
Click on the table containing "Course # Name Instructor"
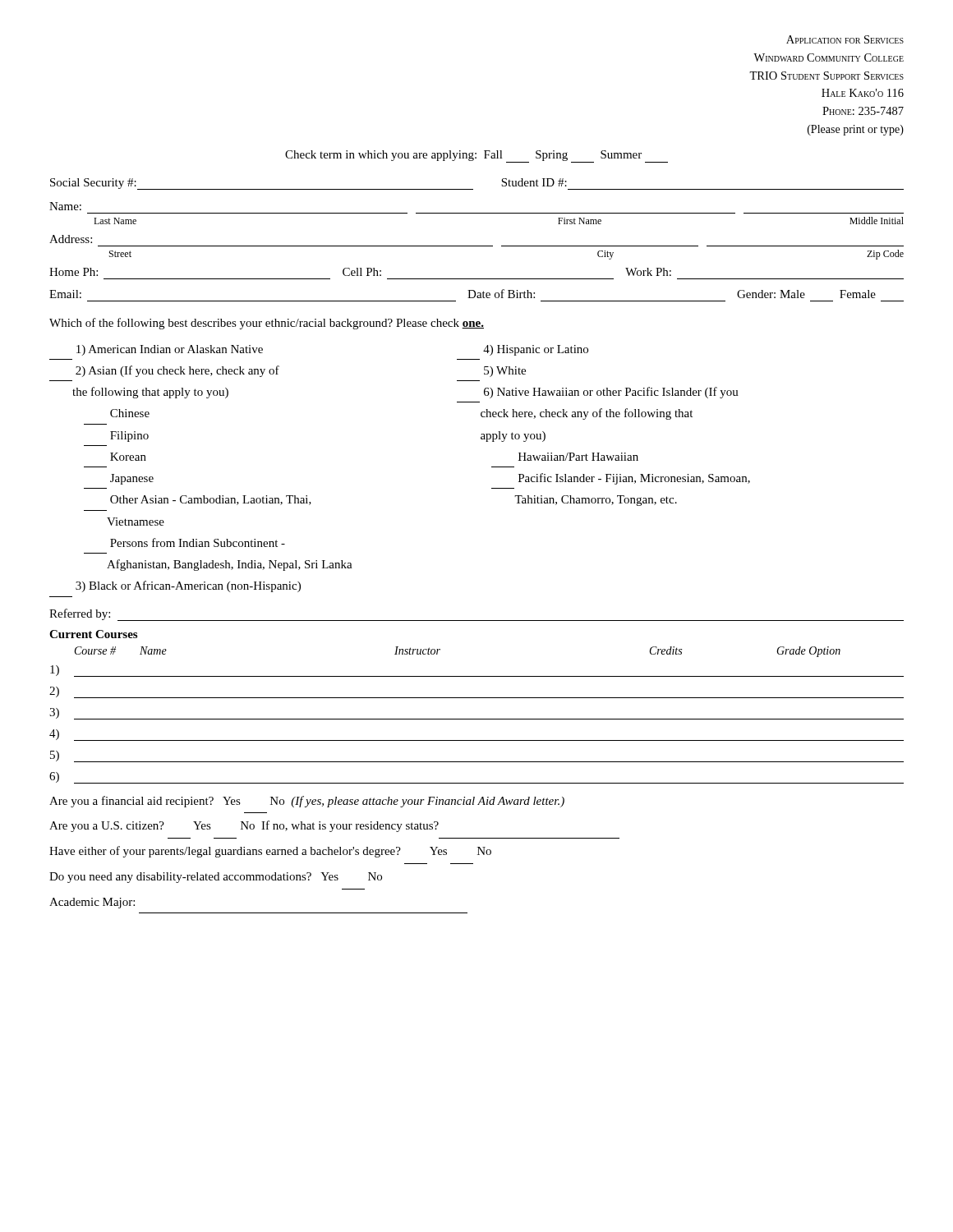tap(476, 714)
